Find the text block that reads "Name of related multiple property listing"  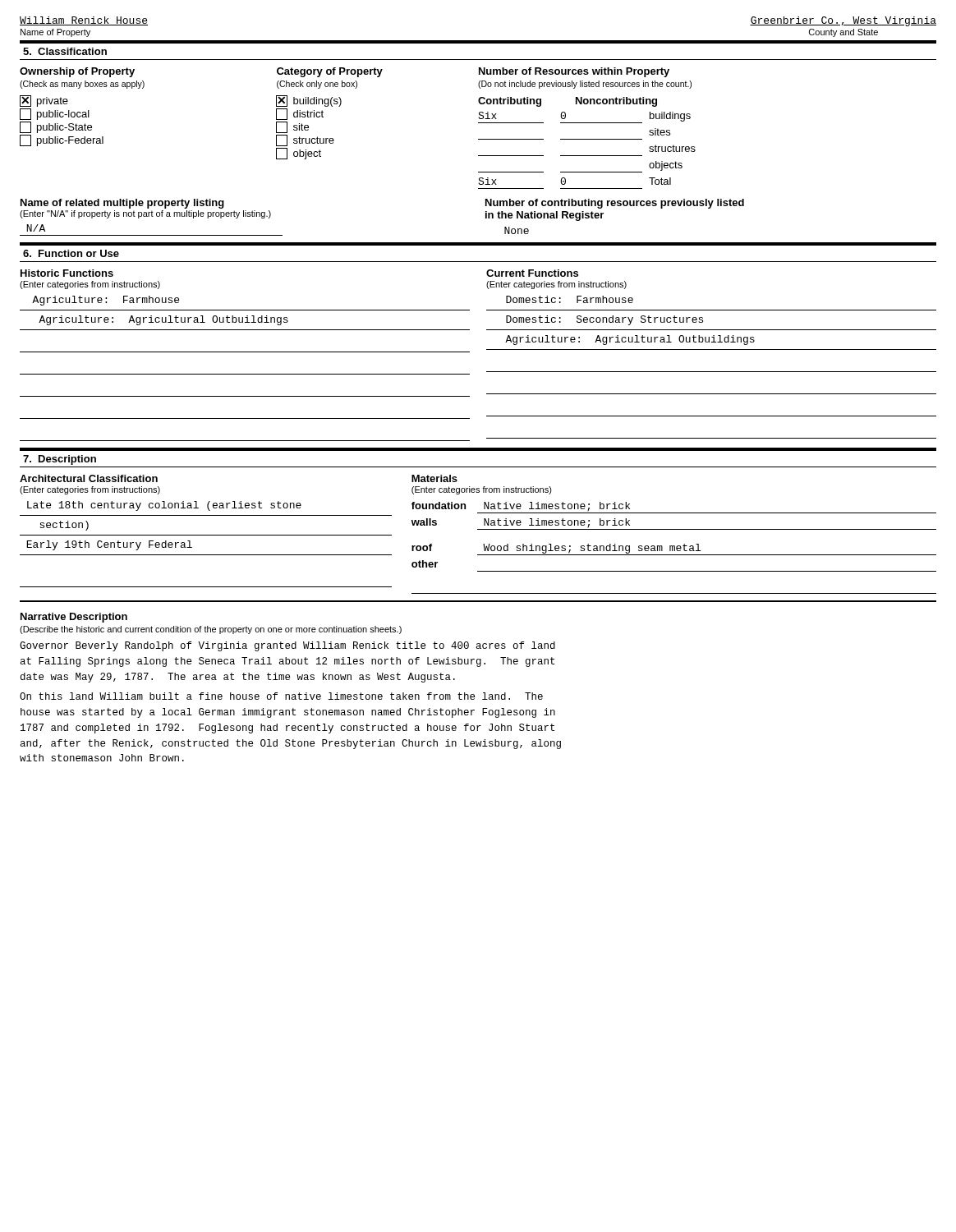pyautogui.click(x=242, y=216)
